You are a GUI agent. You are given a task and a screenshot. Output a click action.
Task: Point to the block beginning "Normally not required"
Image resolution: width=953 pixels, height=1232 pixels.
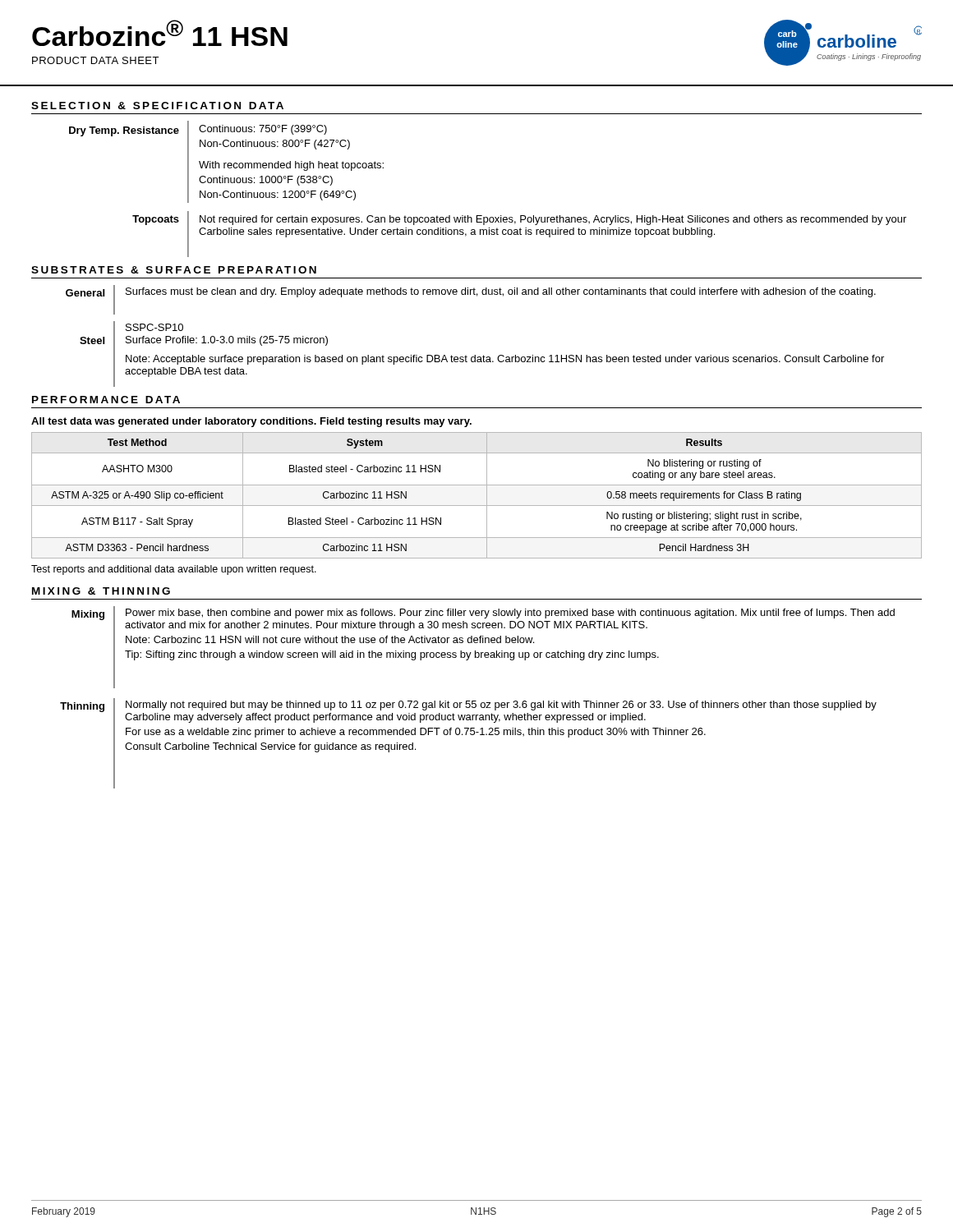(523, 725)
